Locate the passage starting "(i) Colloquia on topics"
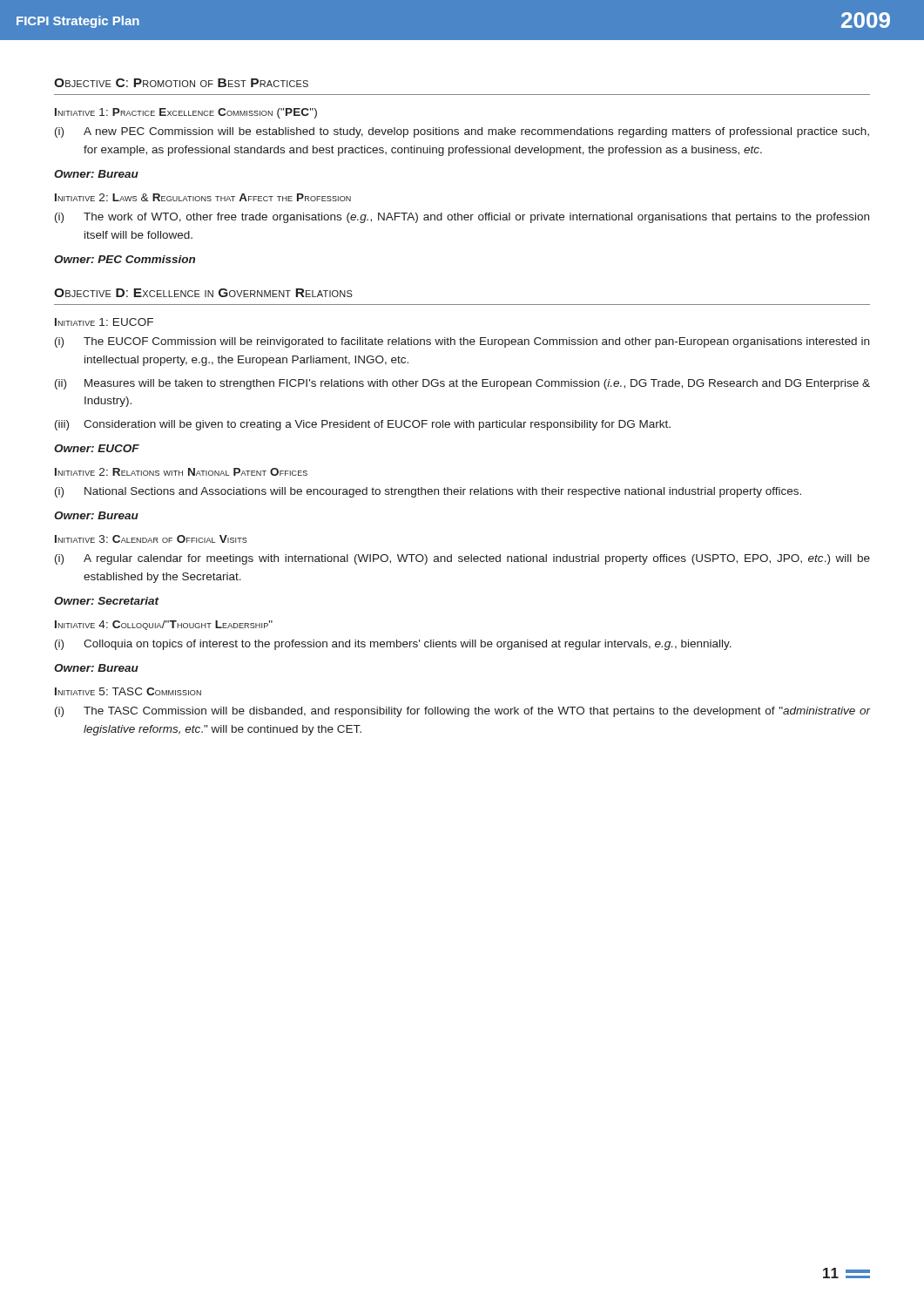 pos(462,644)
